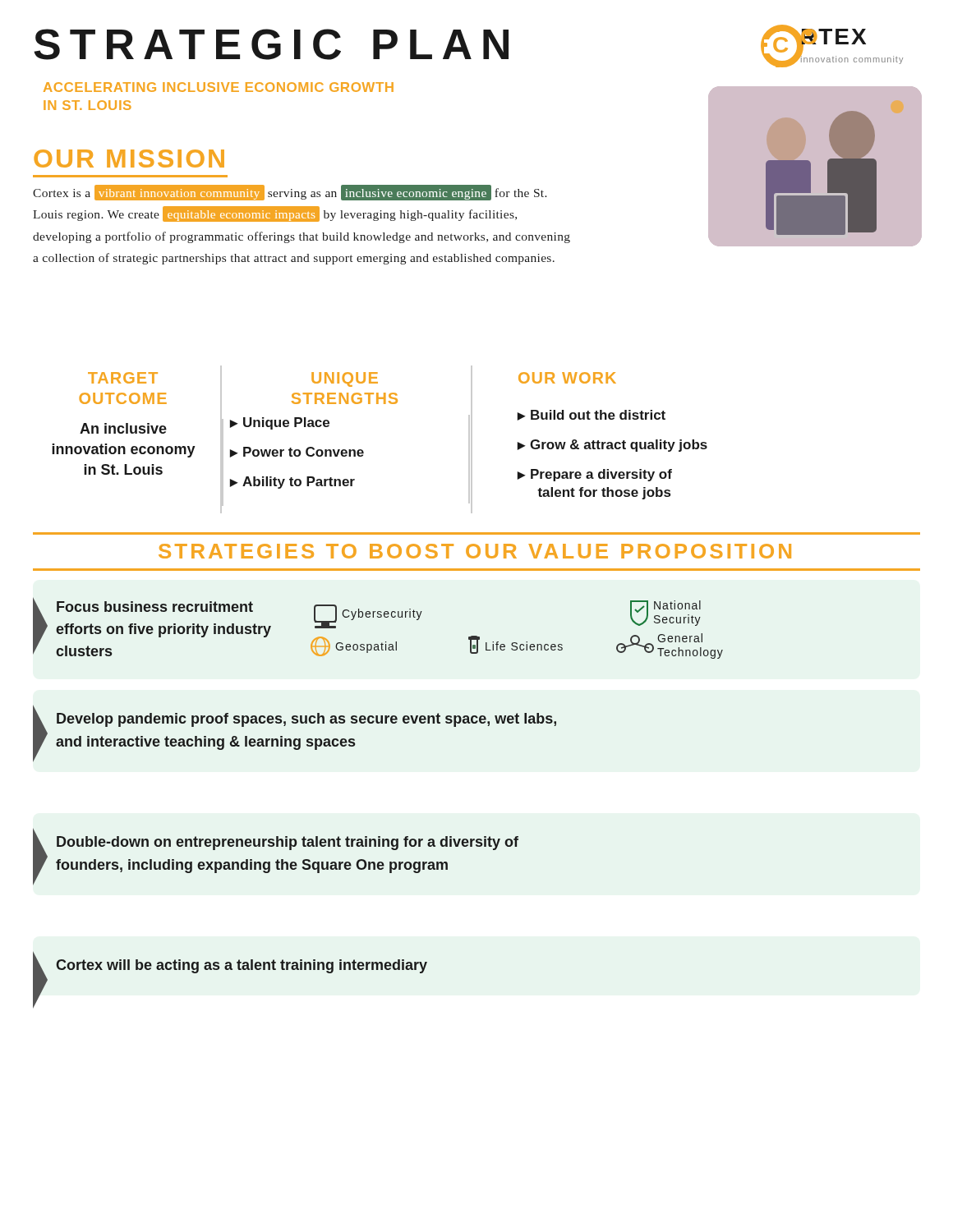Find the block on this page that starts "Cortex is a vibrant"

[306, 226]
